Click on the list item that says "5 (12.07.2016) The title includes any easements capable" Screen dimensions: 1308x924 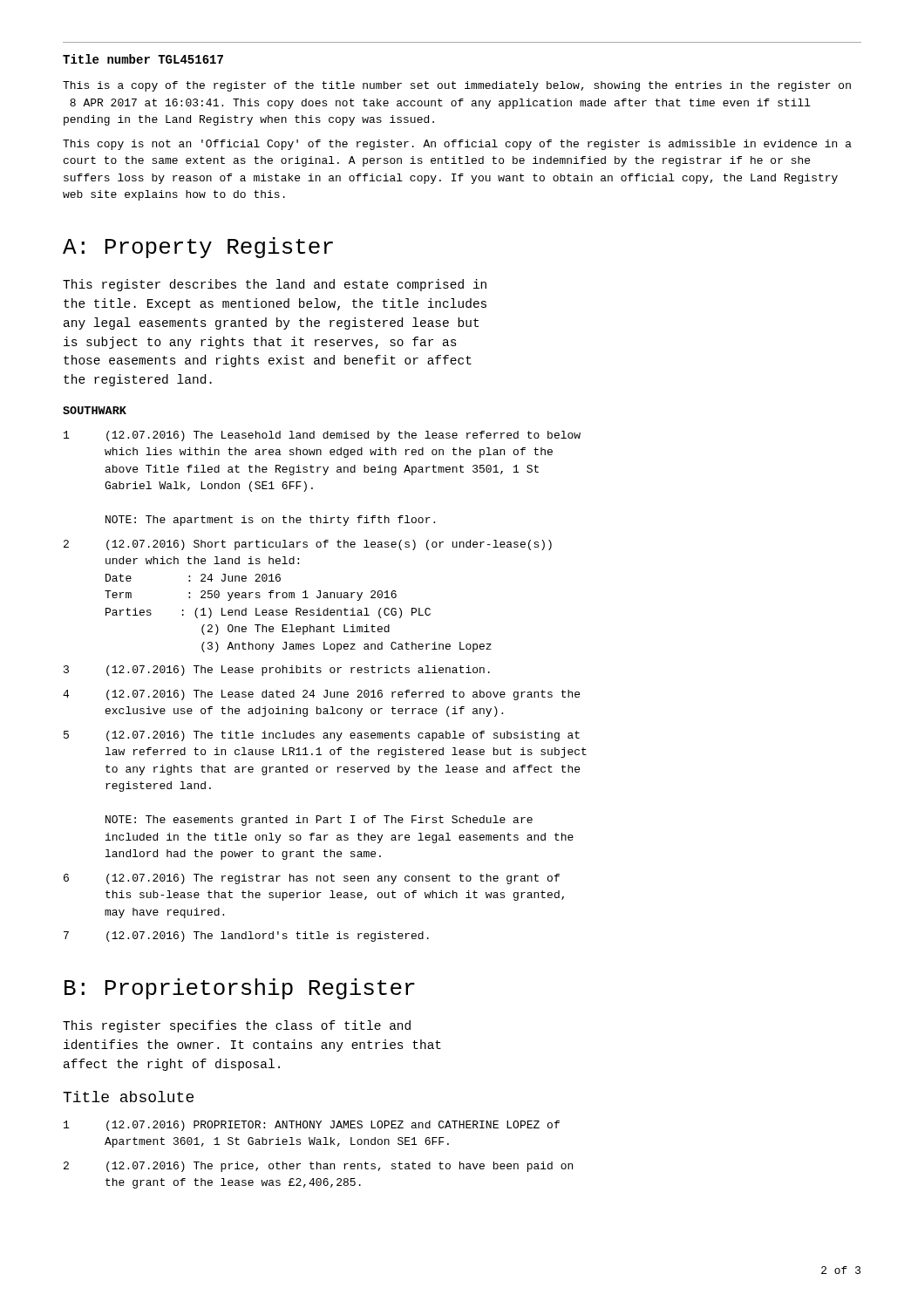(x=322, y=736)
